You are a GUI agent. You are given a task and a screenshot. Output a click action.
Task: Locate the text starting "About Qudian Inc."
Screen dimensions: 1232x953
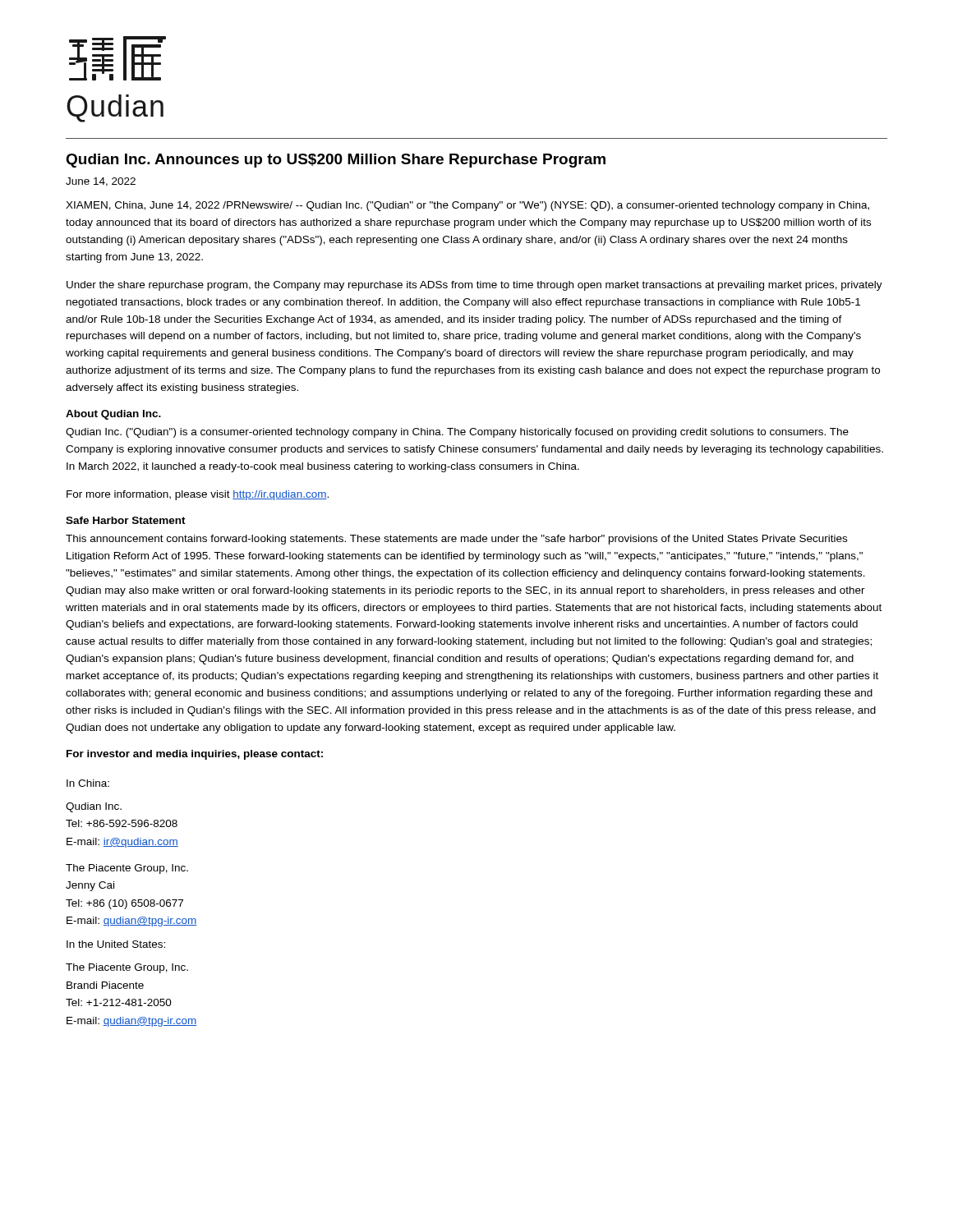tap(114, 414)
